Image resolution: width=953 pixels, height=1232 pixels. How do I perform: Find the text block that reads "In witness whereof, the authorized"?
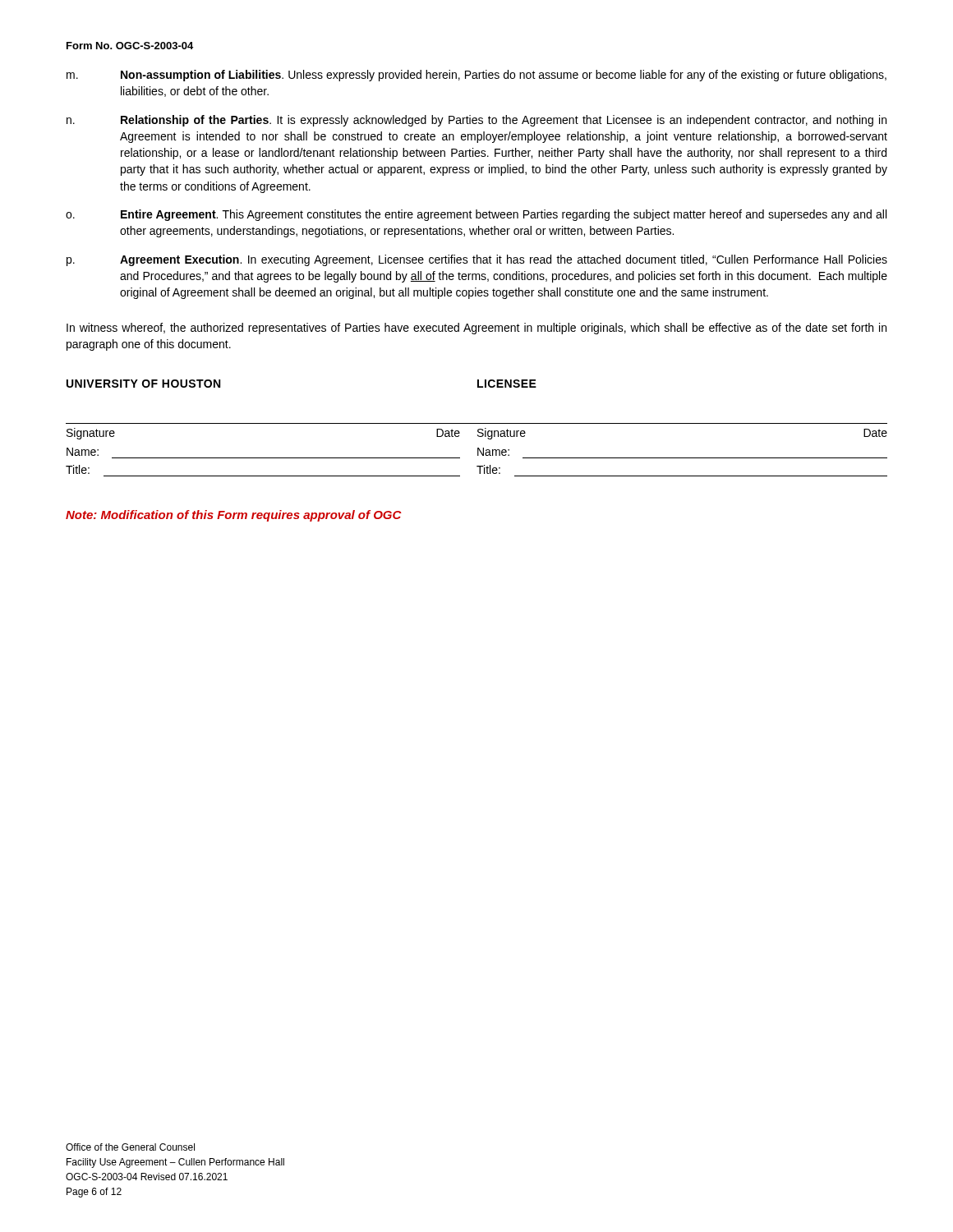[476, 336]
